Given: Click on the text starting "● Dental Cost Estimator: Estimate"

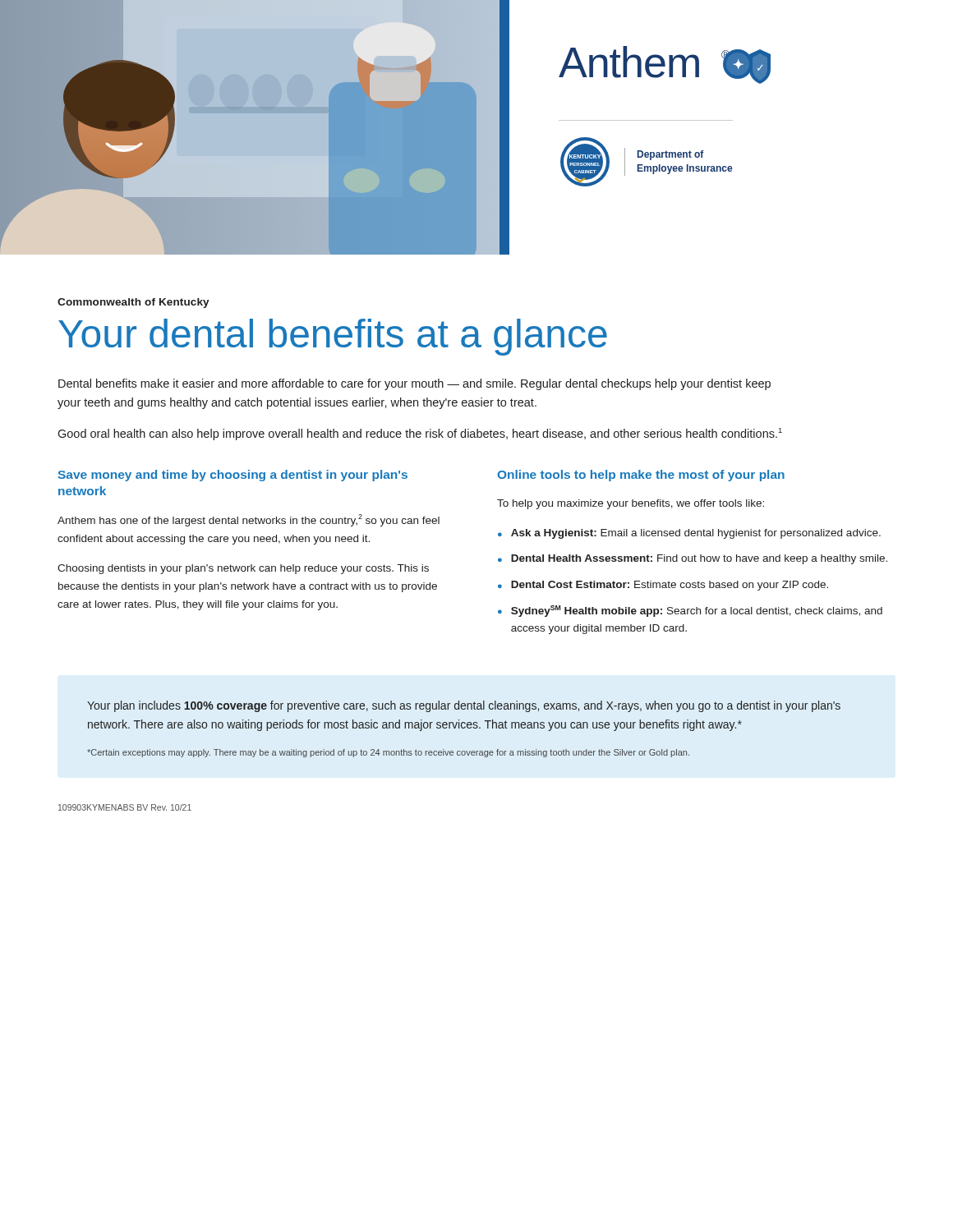Looking at the screenshot, I should tap(696, 584).
